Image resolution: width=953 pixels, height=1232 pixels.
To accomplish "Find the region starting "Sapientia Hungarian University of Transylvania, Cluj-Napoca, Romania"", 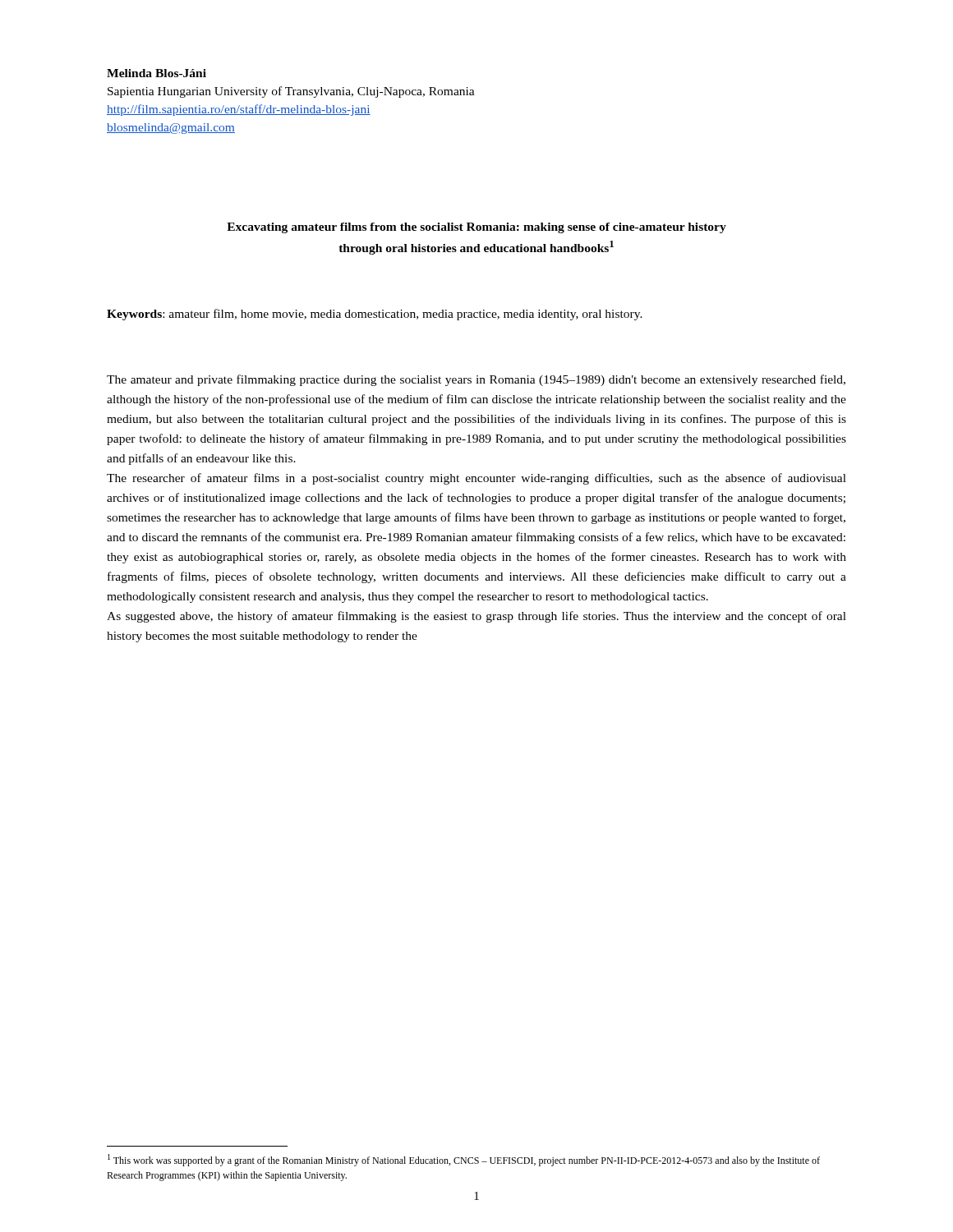I will pos(291,91).
